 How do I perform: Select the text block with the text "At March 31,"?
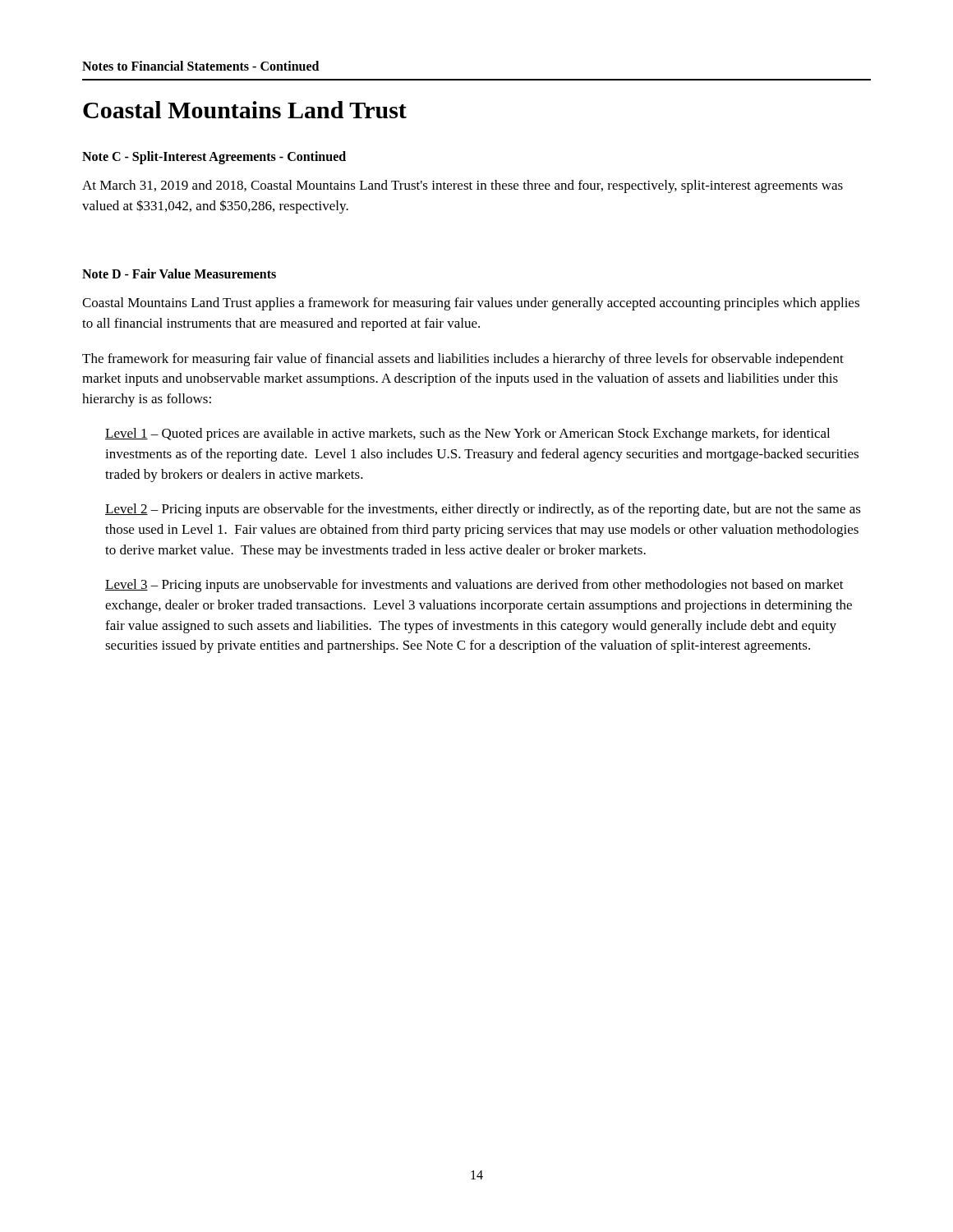click(476, 196)
